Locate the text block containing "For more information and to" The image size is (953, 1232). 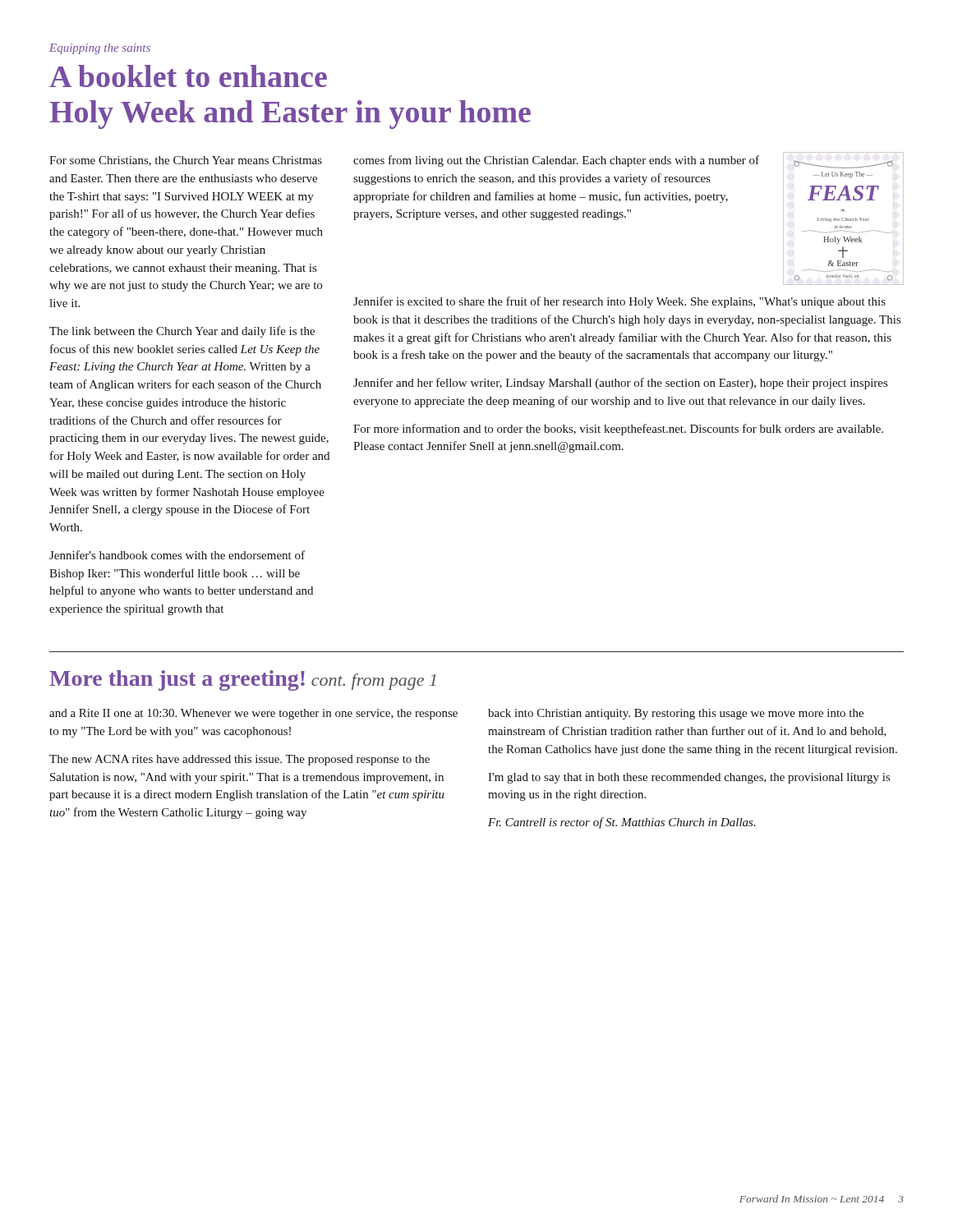coord(629,438)
